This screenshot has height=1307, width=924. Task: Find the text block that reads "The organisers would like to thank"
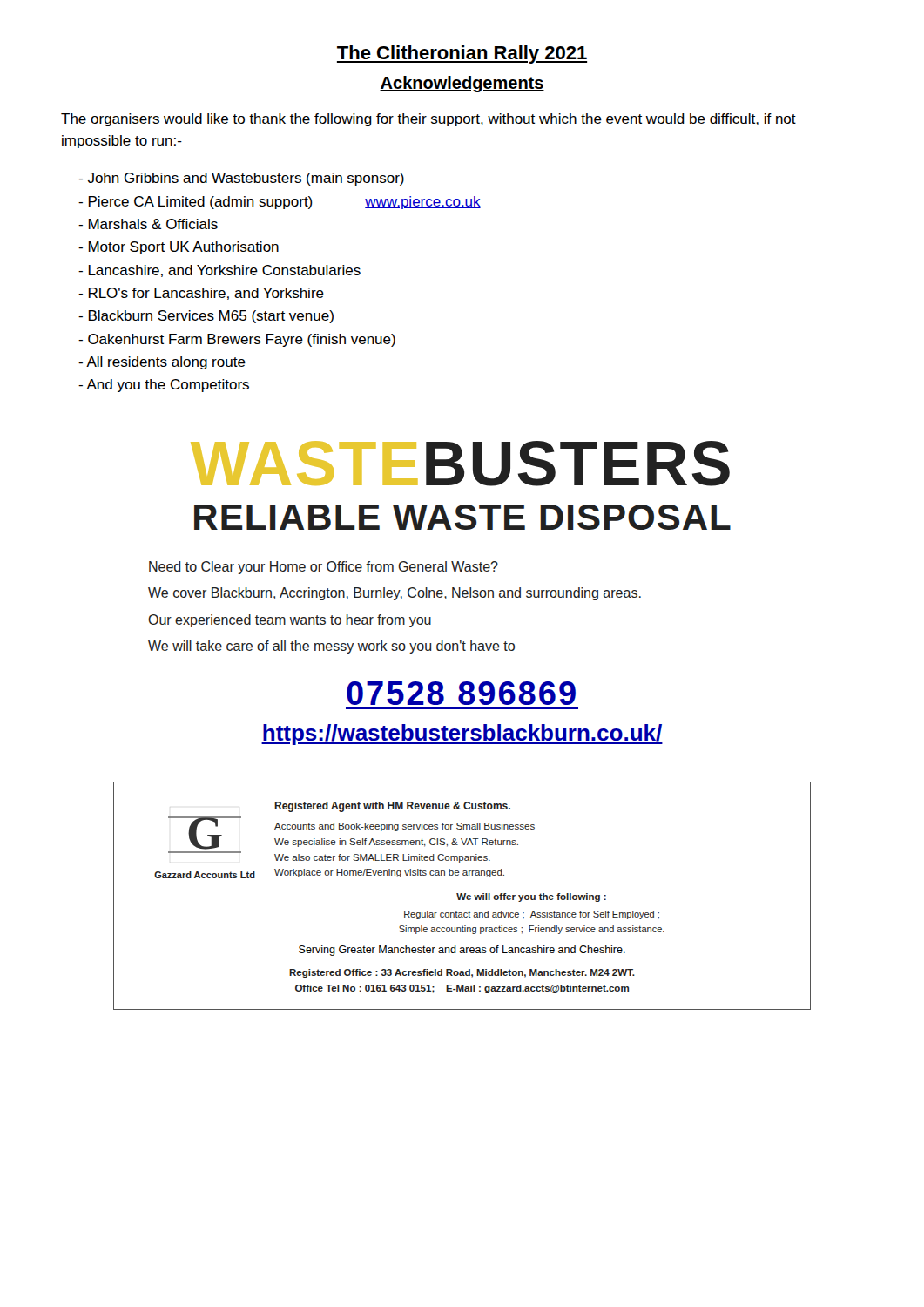coord(428,130)
